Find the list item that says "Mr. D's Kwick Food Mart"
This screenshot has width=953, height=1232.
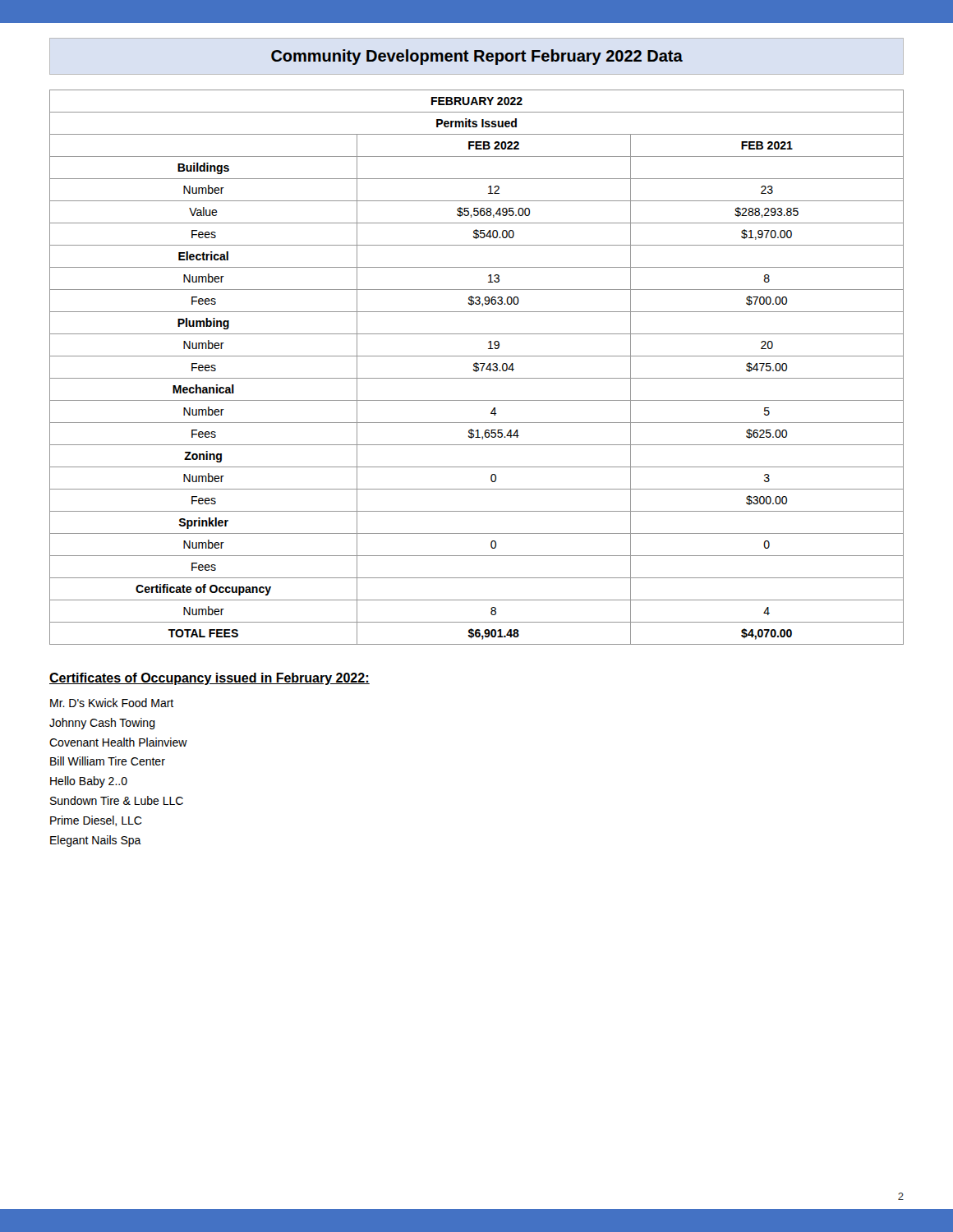pos(111,703)
